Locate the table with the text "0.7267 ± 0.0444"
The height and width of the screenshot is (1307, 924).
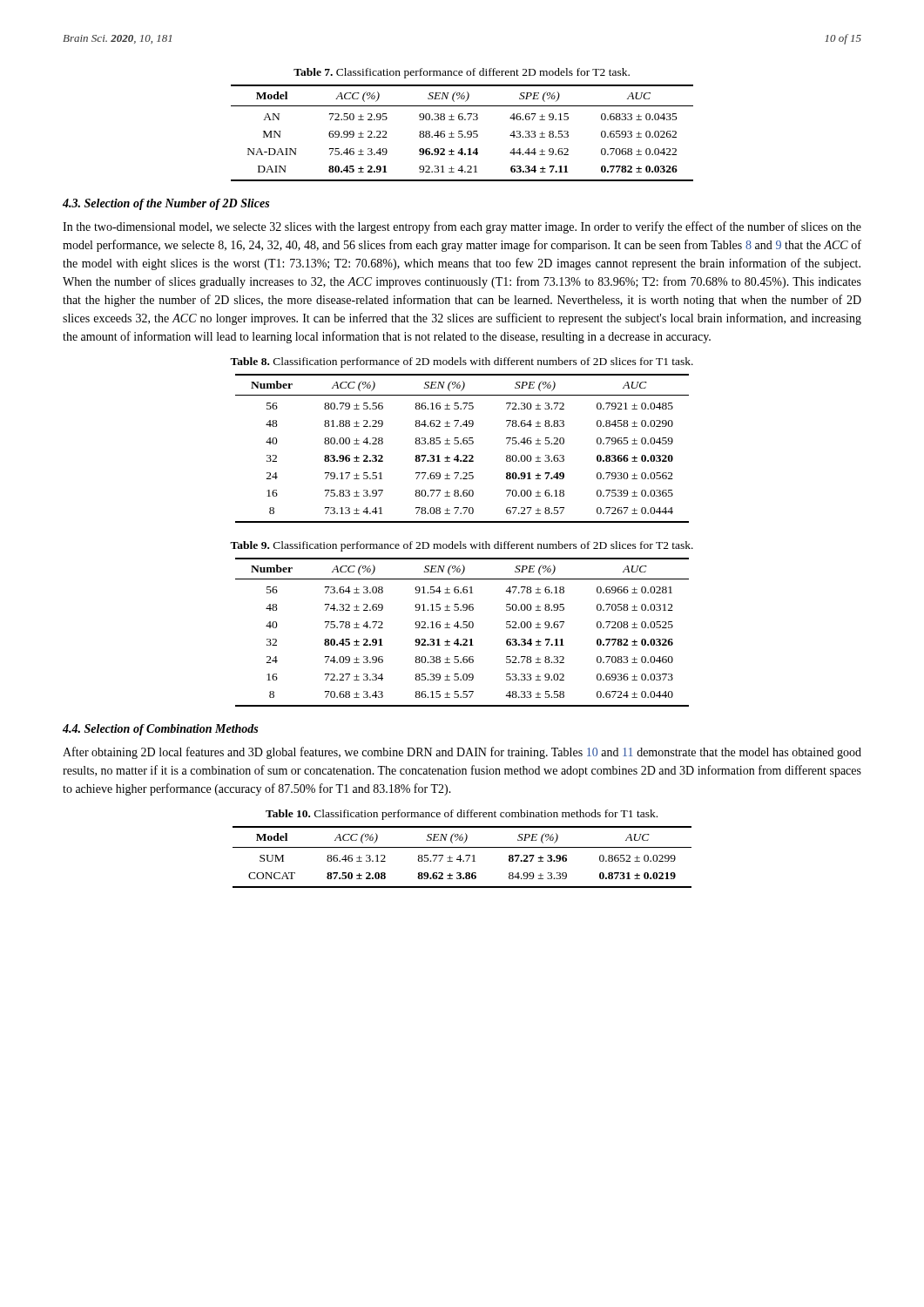click(x=462, y=448)
